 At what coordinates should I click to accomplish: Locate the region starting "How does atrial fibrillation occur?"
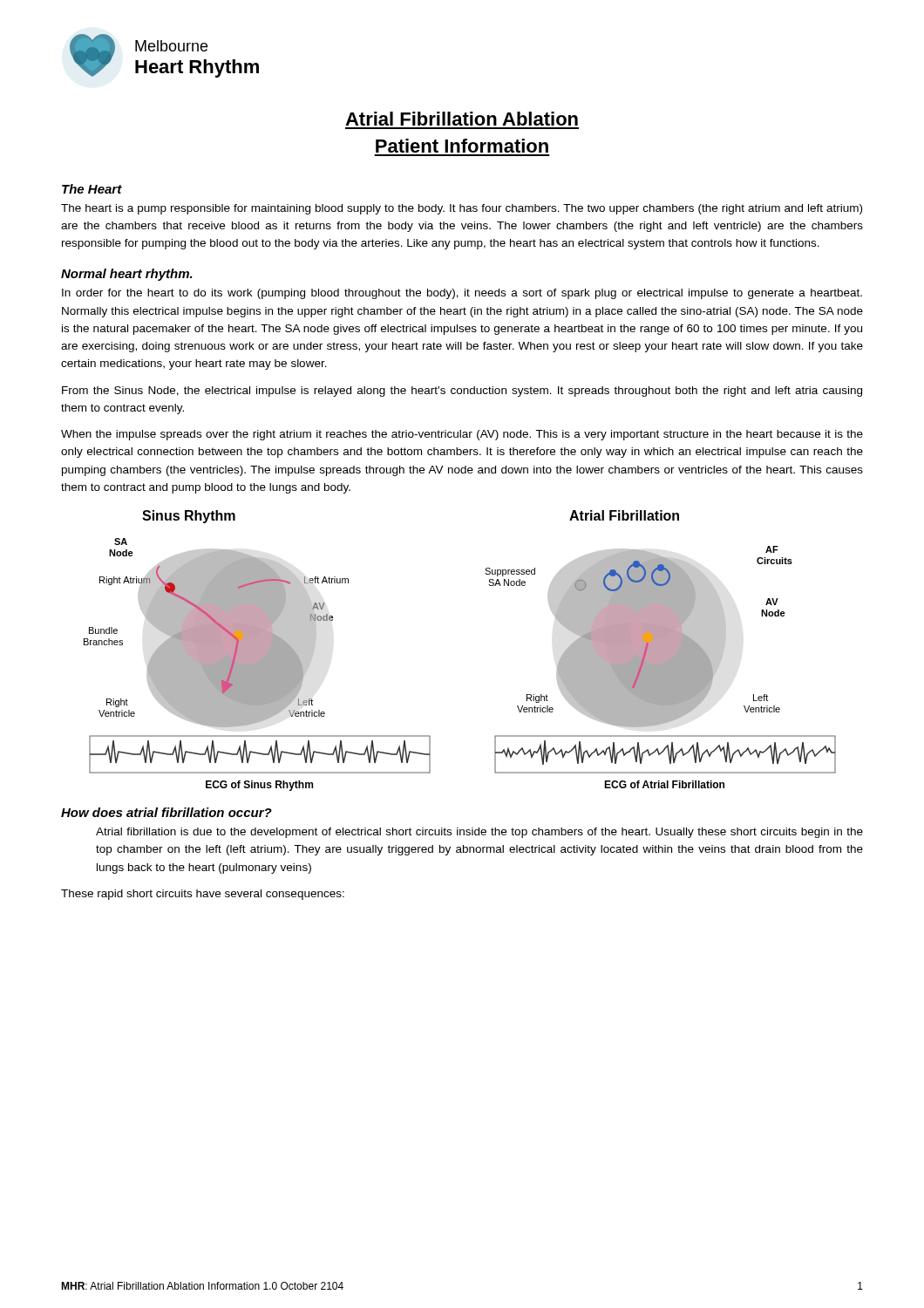(166, 812)
